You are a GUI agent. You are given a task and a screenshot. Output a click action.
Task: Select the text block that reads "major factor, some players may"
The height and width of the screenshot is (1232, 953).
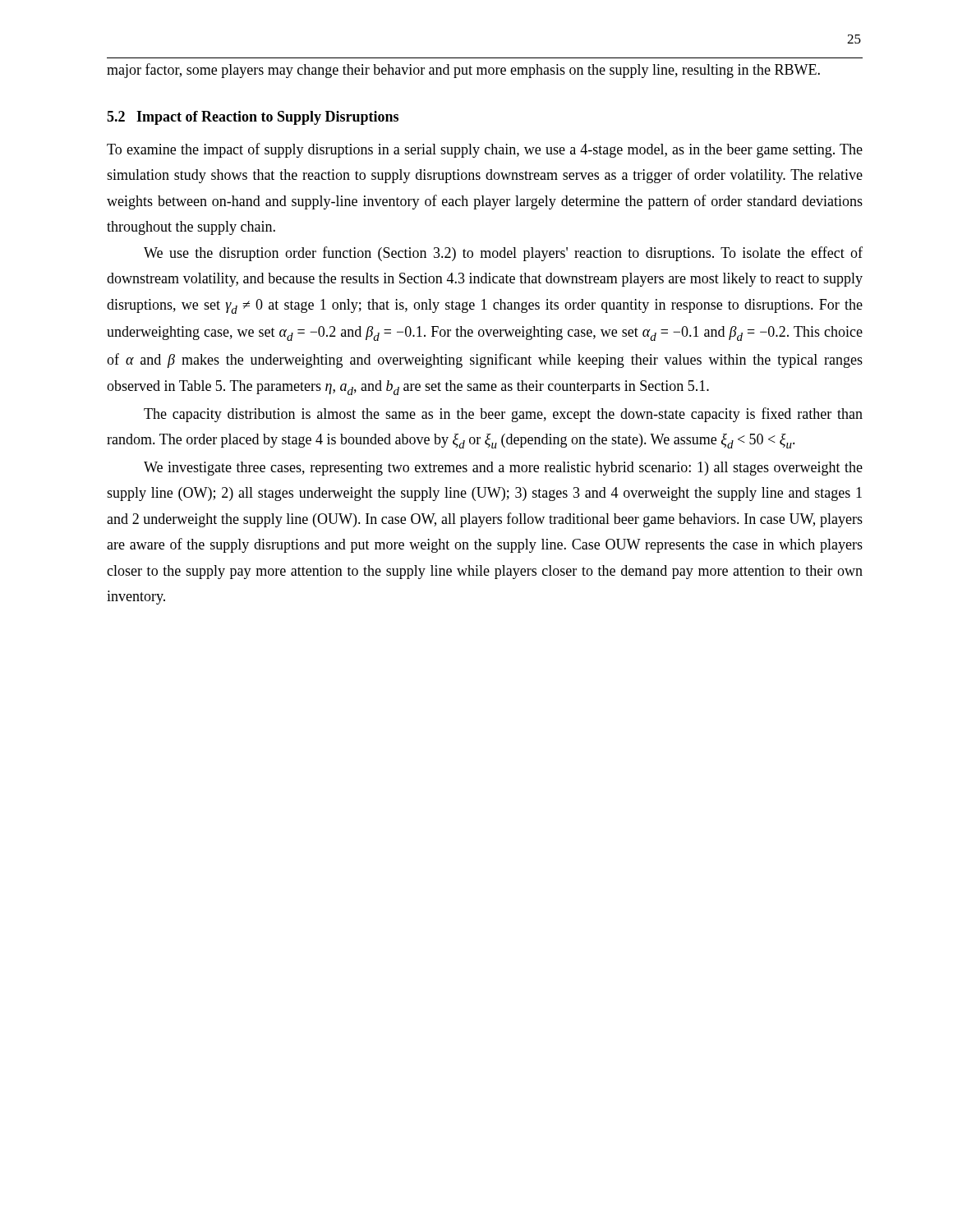pos(485,70)
